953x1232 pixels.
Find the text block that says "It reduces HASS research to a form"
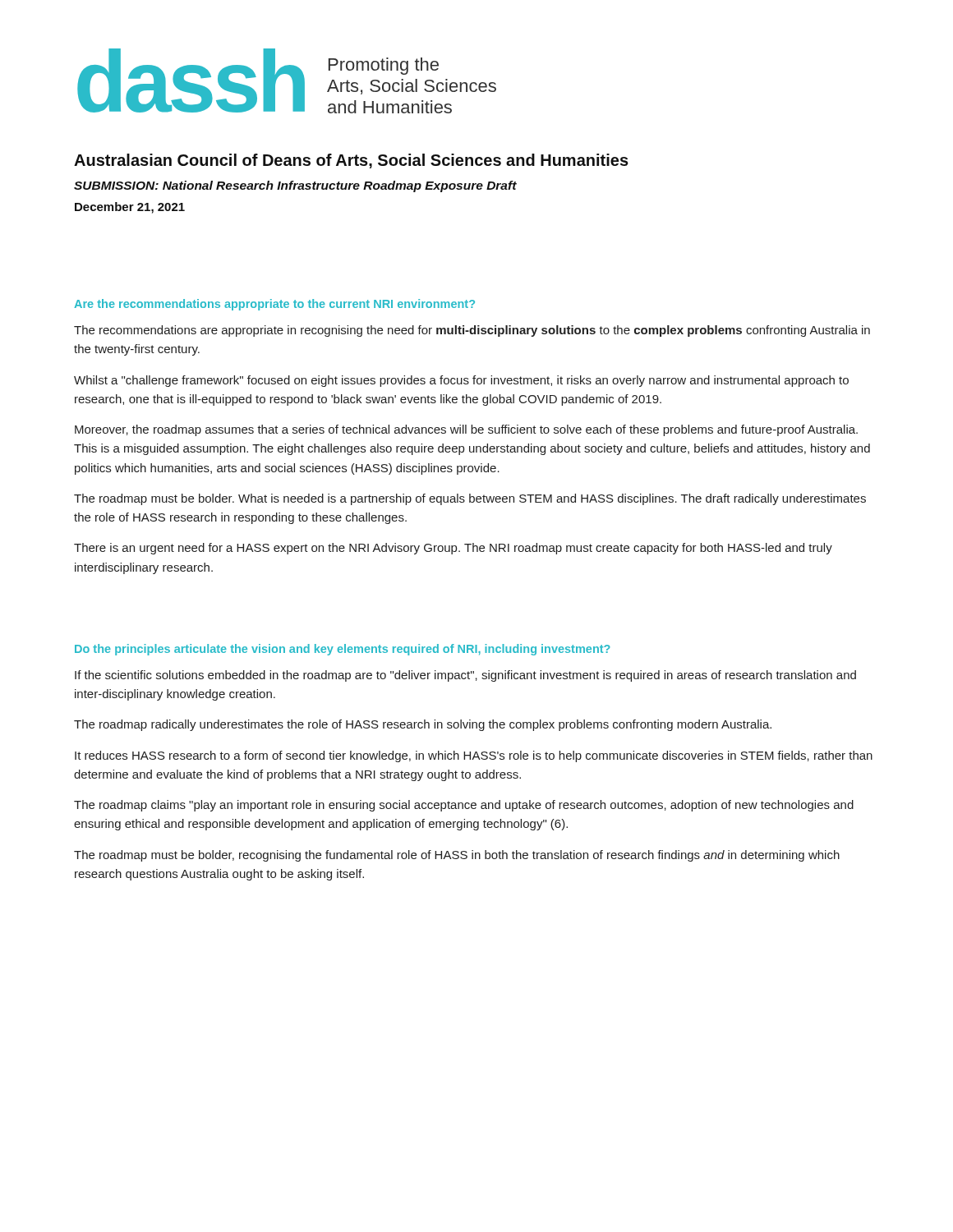pyautogui.click(x=473, y=764)
